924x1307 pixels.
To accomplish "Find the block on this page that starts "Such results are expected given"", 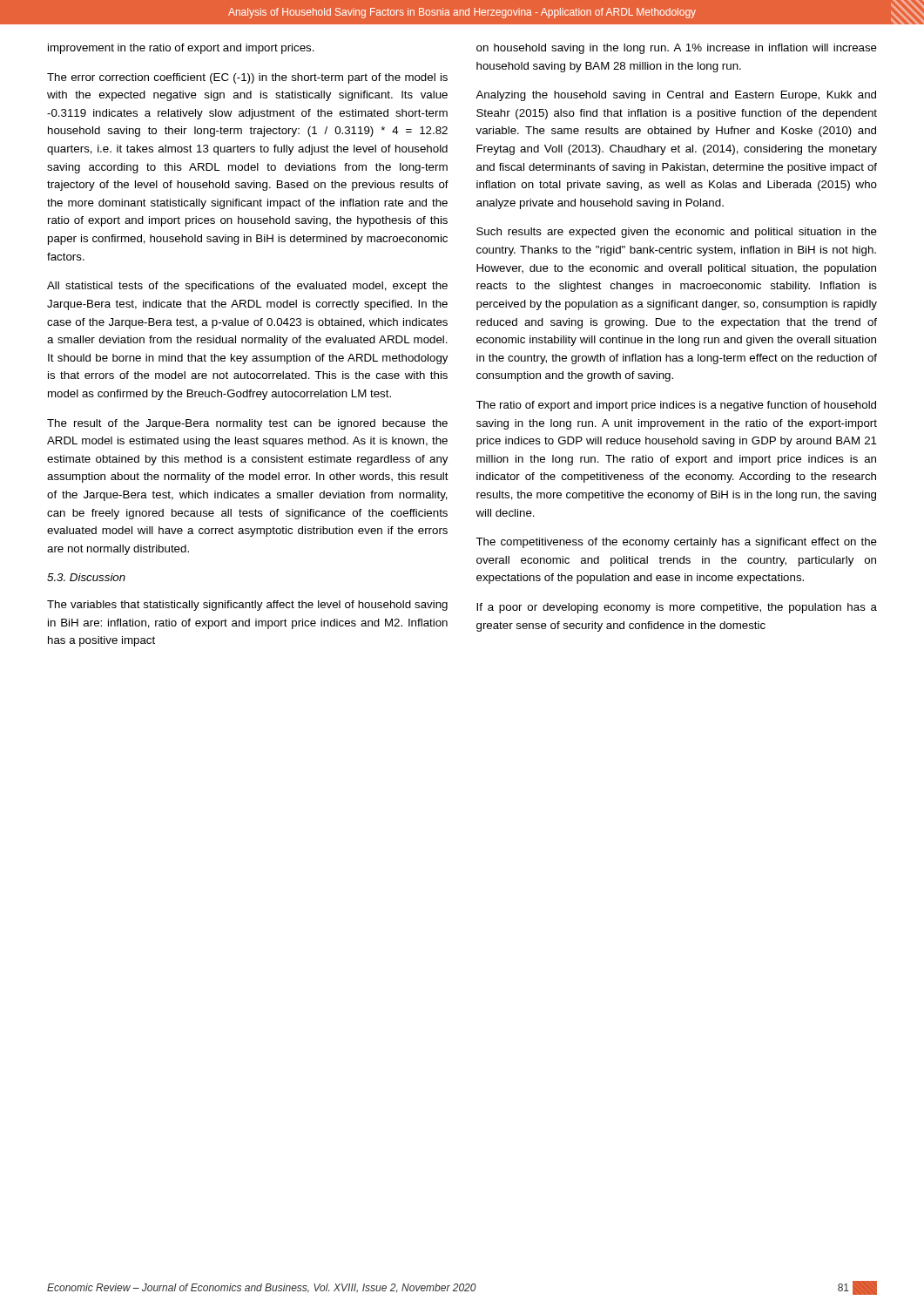I will tap(676, 304).
